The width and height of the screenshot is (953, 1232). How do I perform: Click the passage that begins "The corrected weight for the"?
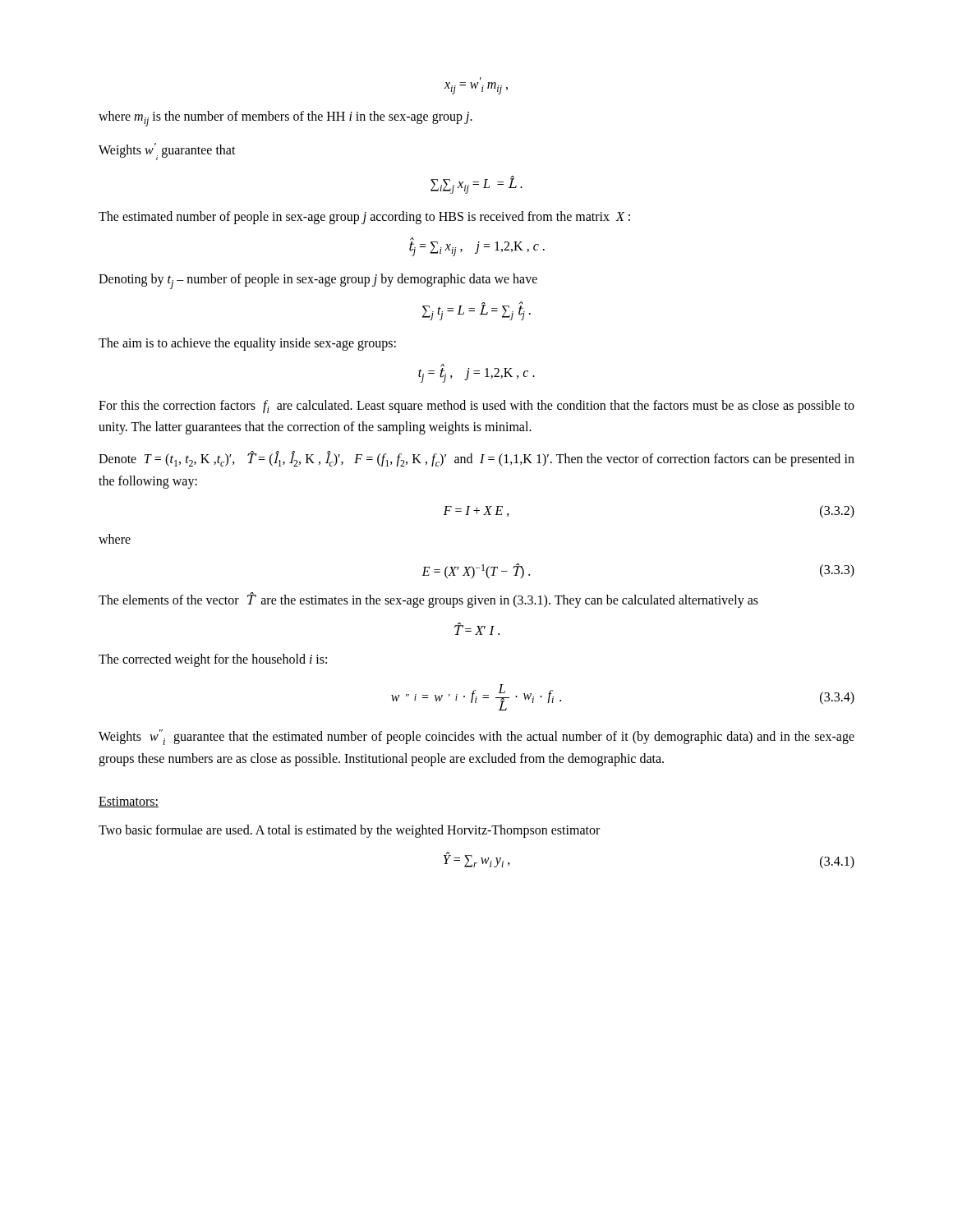point(213,660)
